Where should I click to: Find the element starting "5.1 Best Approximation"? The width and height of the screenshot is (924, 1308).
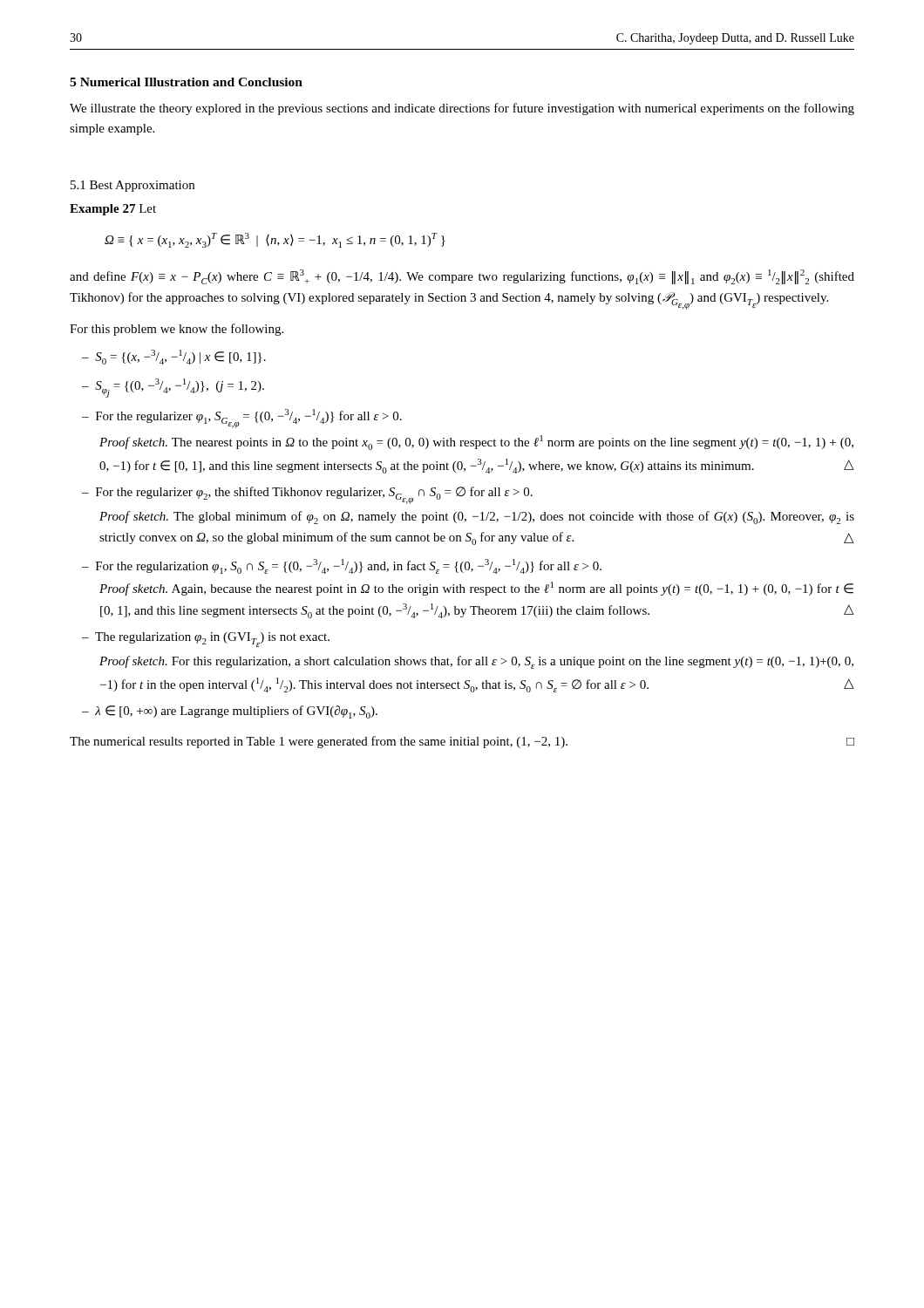tap(132, 185)
